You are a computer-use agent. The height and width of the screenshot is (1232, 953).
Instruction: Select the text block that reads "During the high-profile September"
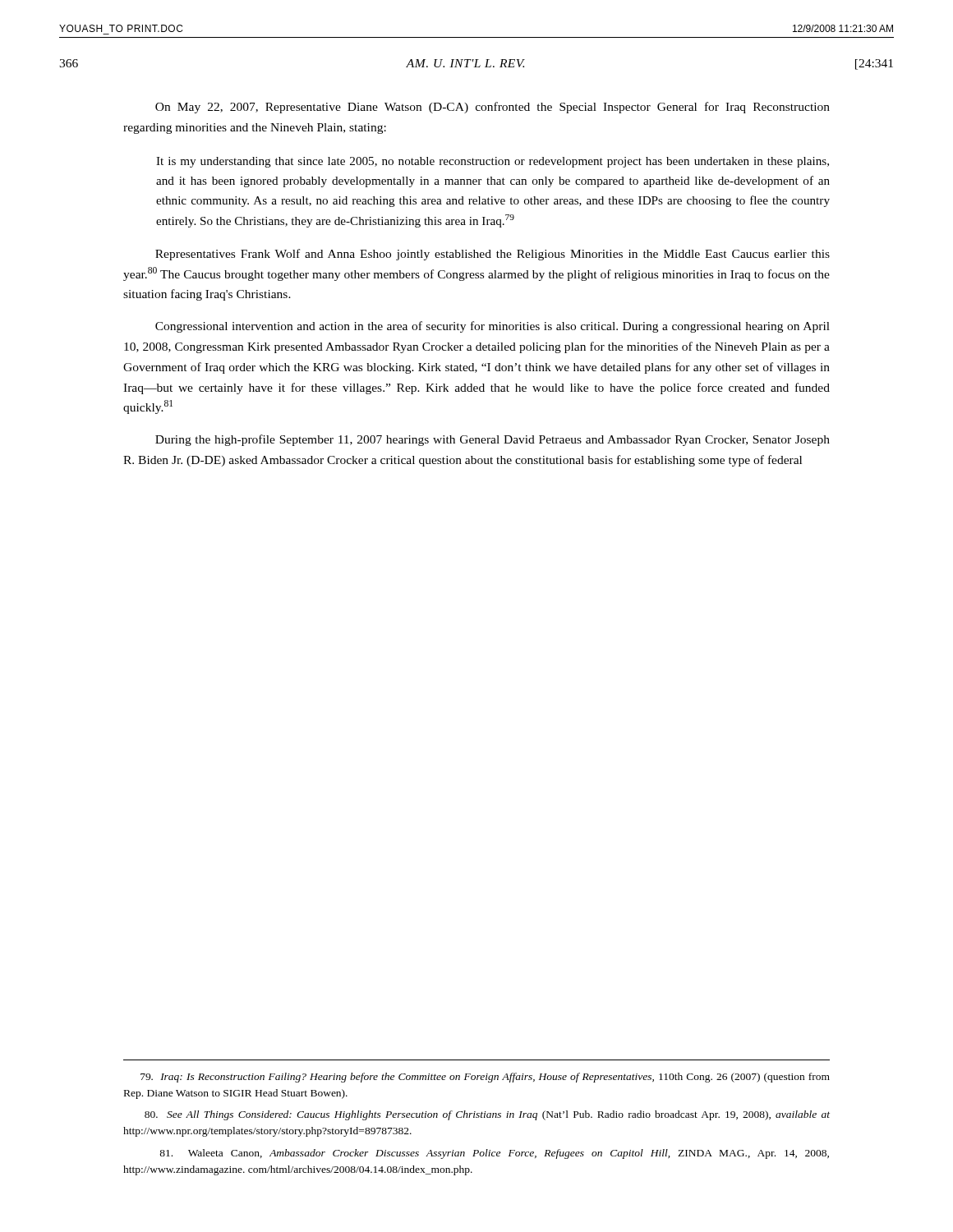click(x=476, y=449)
